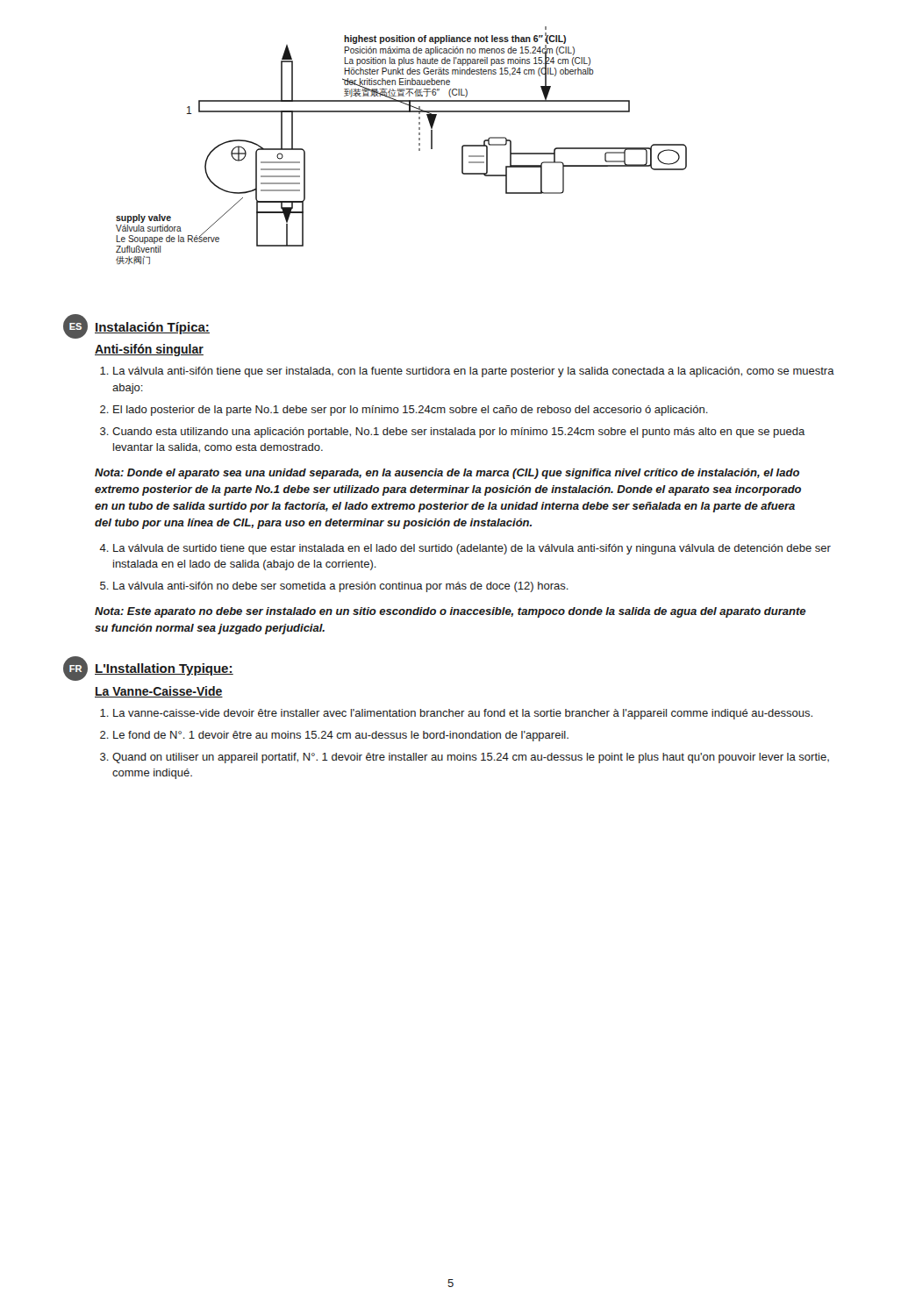The height and width of the screenshot is (1316, 901).
Task: Locate the region starting "ES Instalación Típica:"
Action: pos(136,326)
